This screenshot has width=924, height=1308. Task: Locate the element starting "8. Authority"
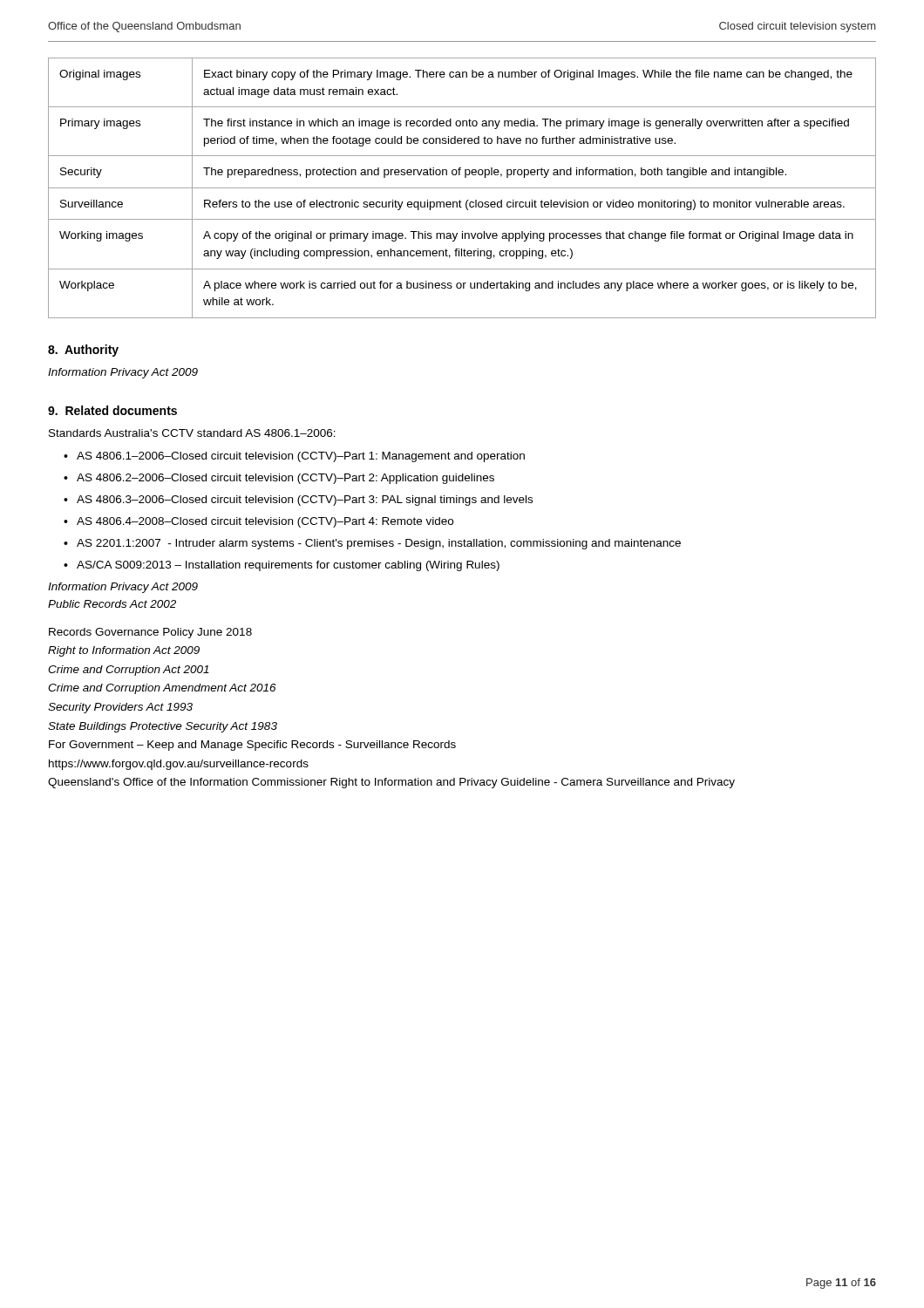[x=83, y=349]
